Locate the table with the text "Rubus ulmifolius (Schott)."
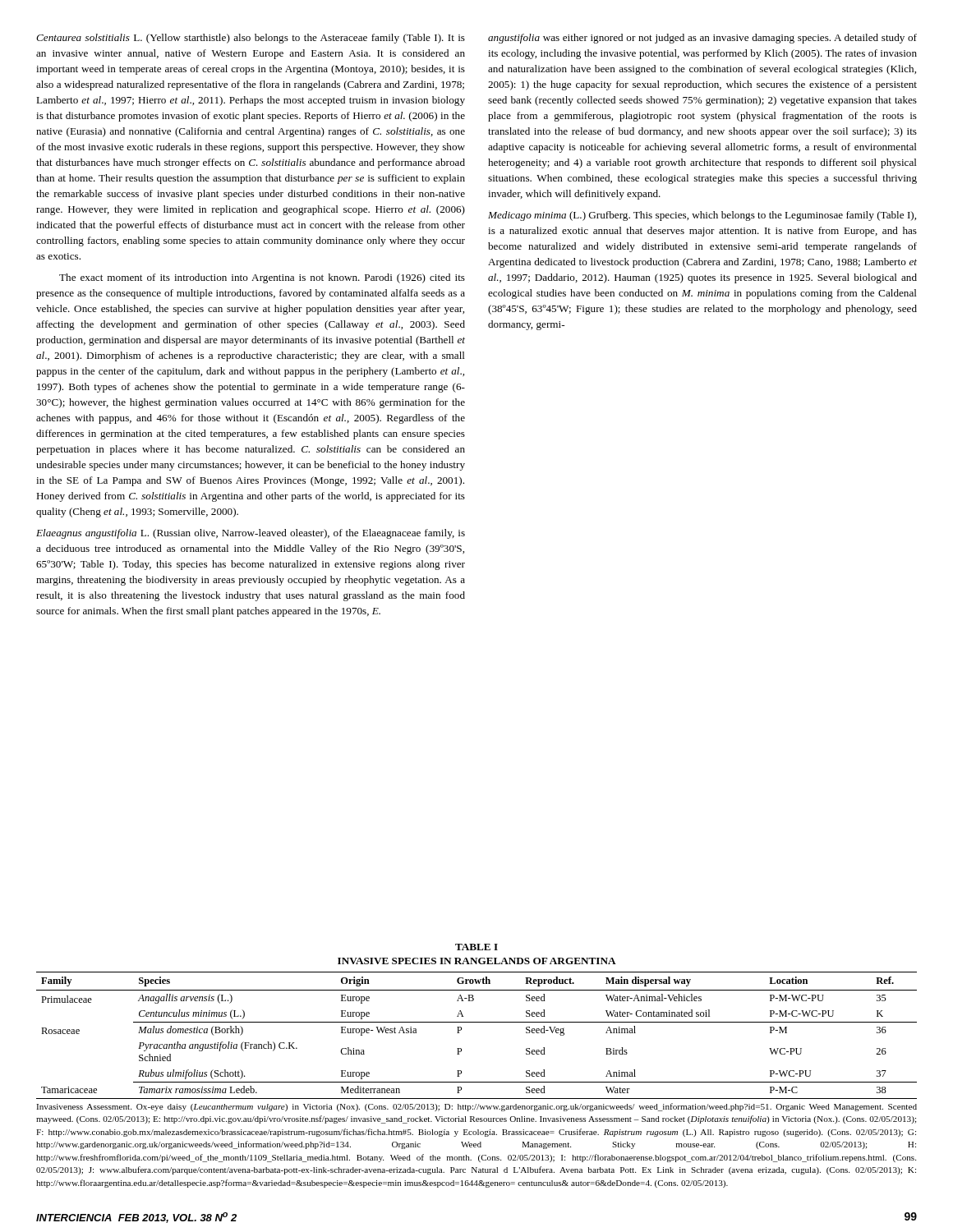This screenshot has width=953, height=1232. (x=476, y=1080)
